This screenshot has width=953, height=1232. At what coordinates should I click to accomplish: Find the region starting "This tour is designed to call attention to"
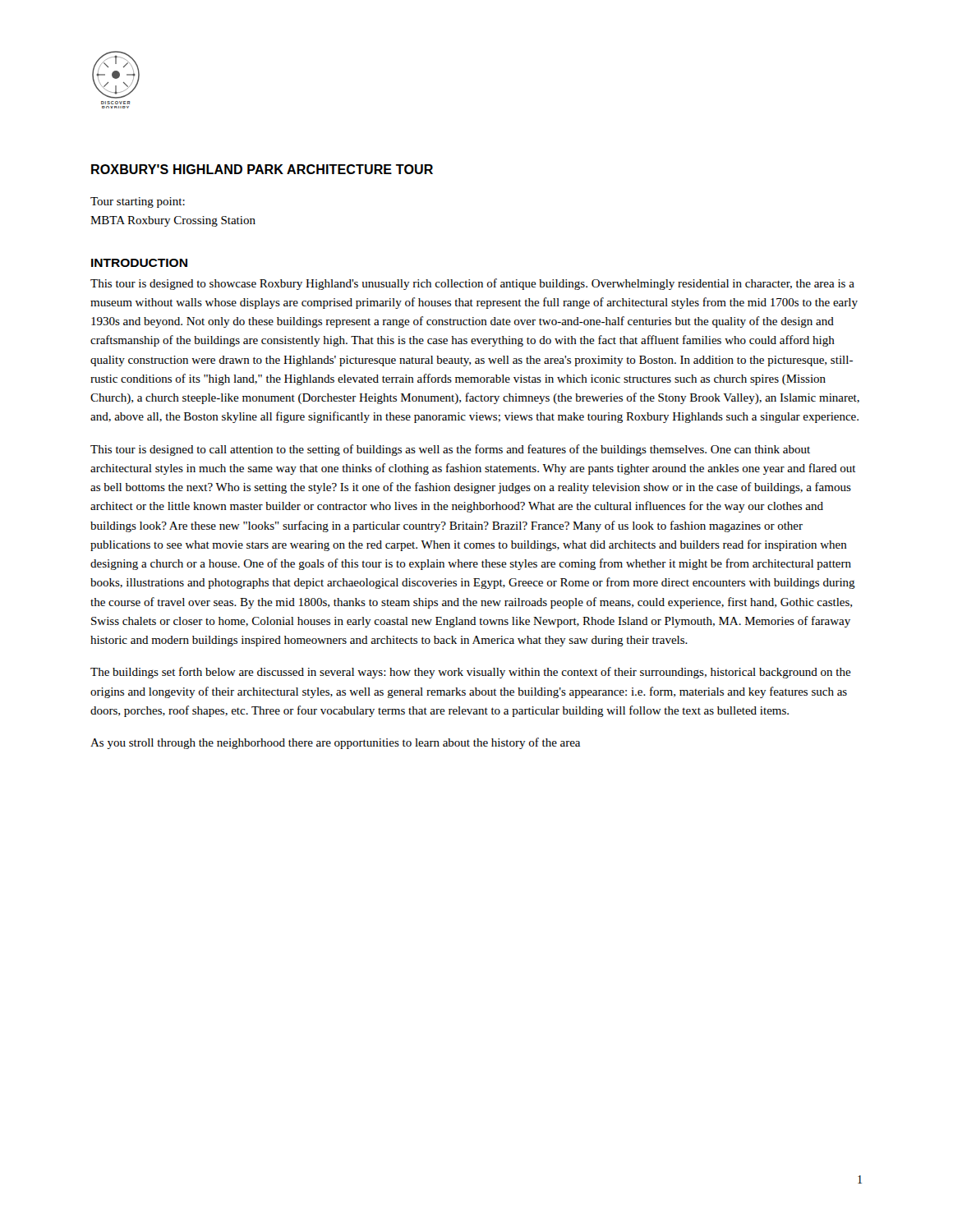coord(476,545)
